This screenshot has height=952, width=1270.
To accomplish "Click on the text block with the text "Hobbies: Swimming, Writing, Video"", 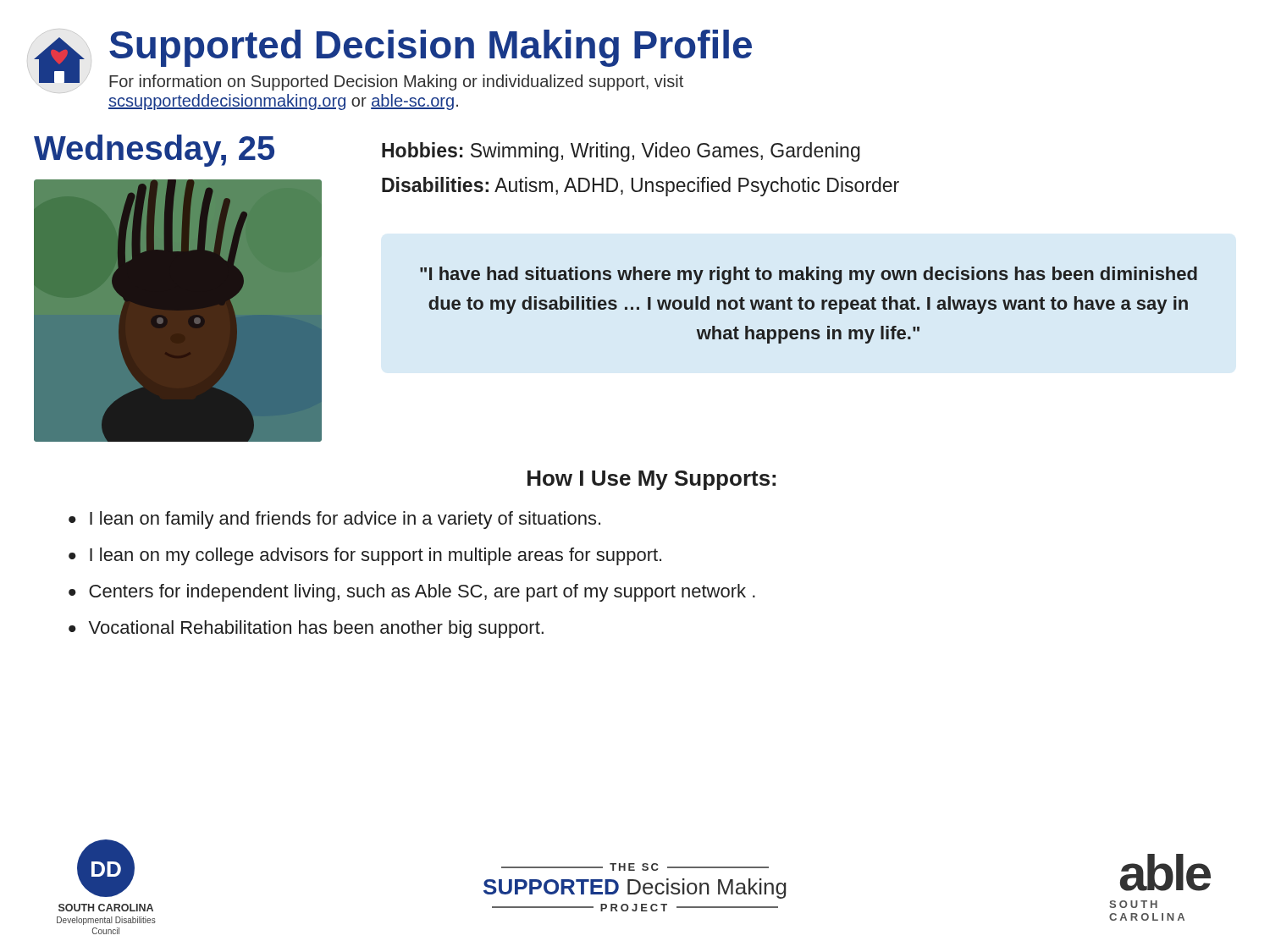I will click(x=621, y=150).
